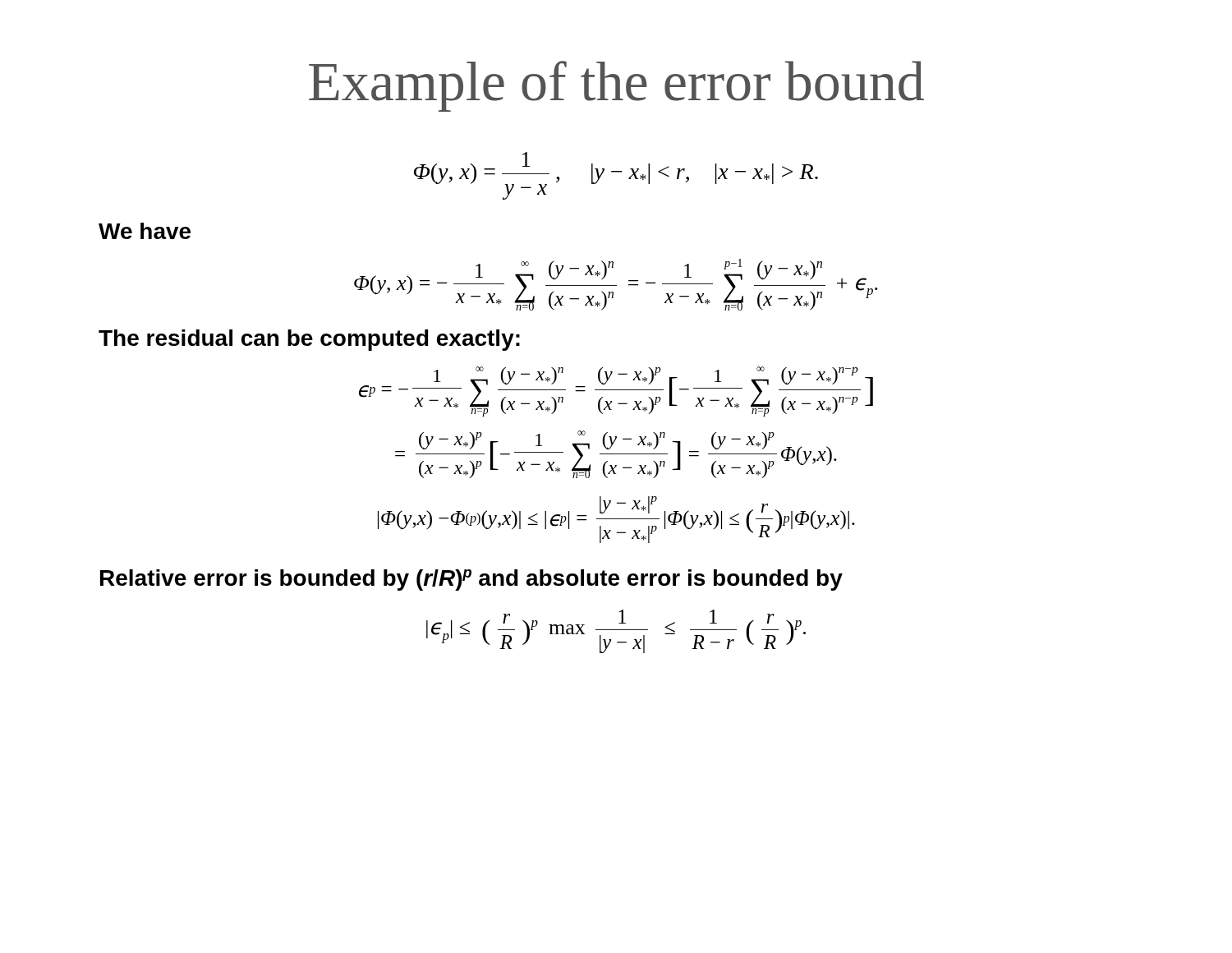1232x953 pixels.
Task: Locate the text block that says "The residual can"
Action: (x=310, y=338)
